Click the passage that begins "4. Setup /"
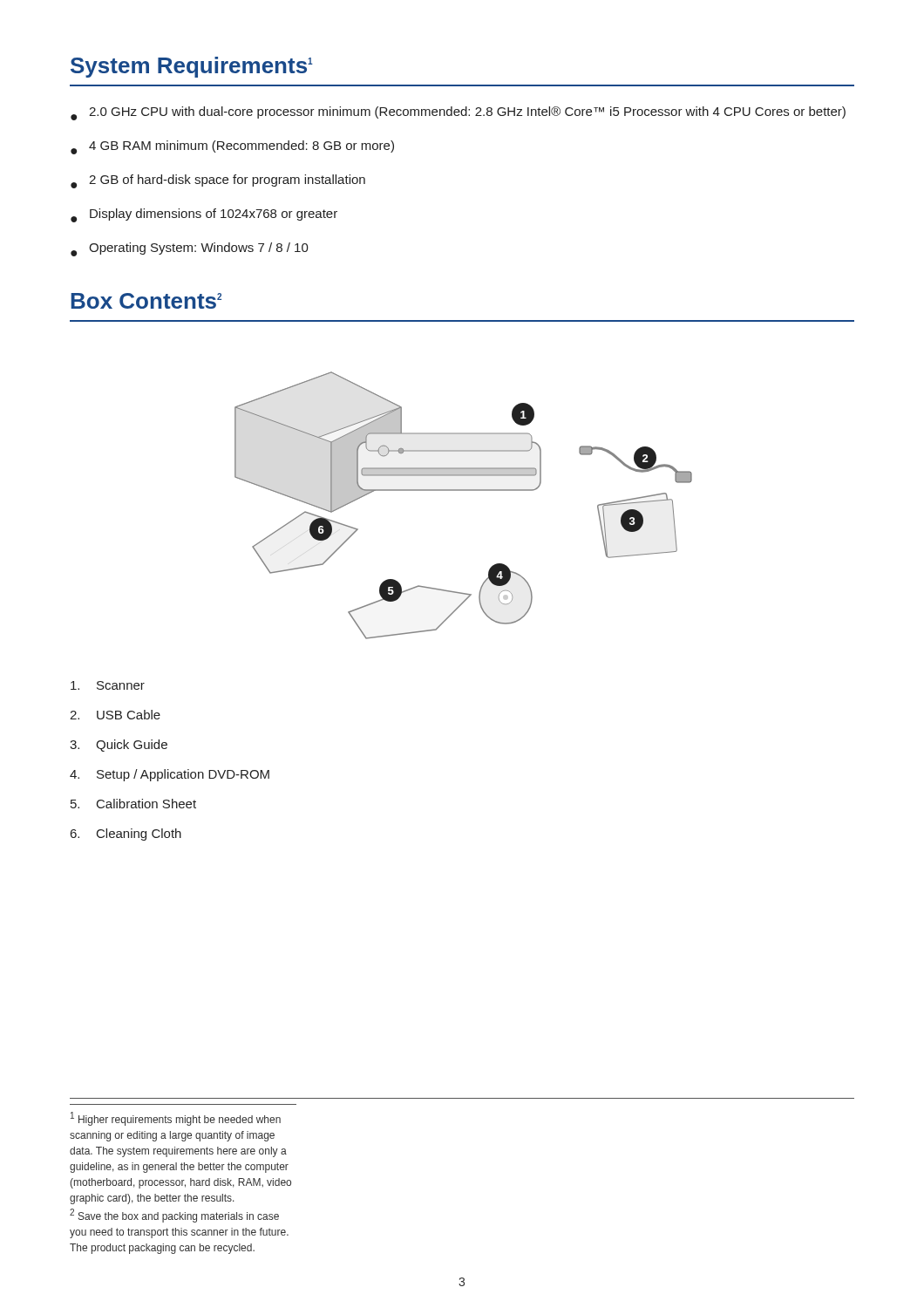This screenshot has width=924, height=1308. pyautogui.click(x=170, y=774)
